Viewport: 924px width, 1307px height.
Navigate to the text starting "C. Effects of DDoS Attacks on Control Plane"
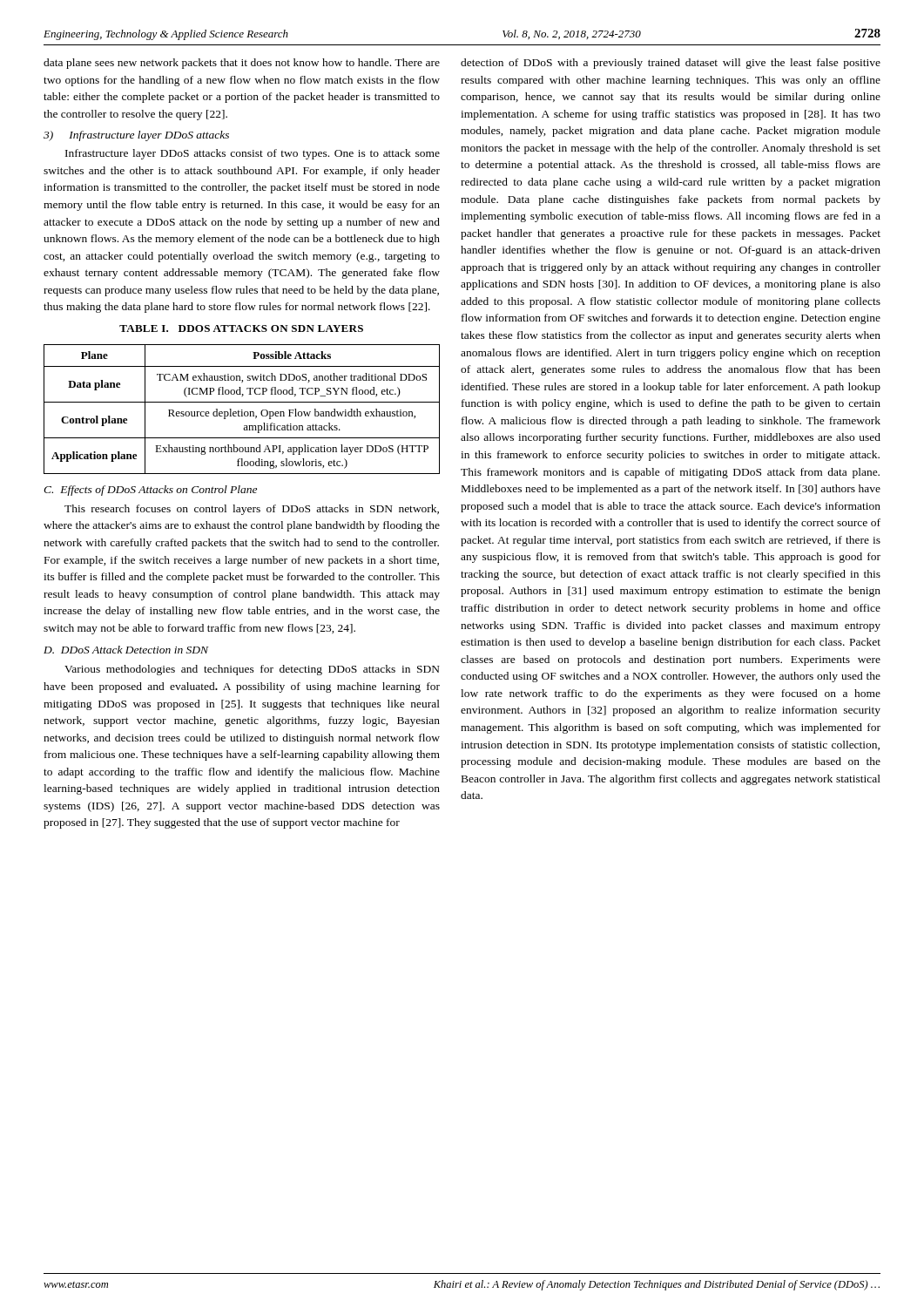click(150, 489)
